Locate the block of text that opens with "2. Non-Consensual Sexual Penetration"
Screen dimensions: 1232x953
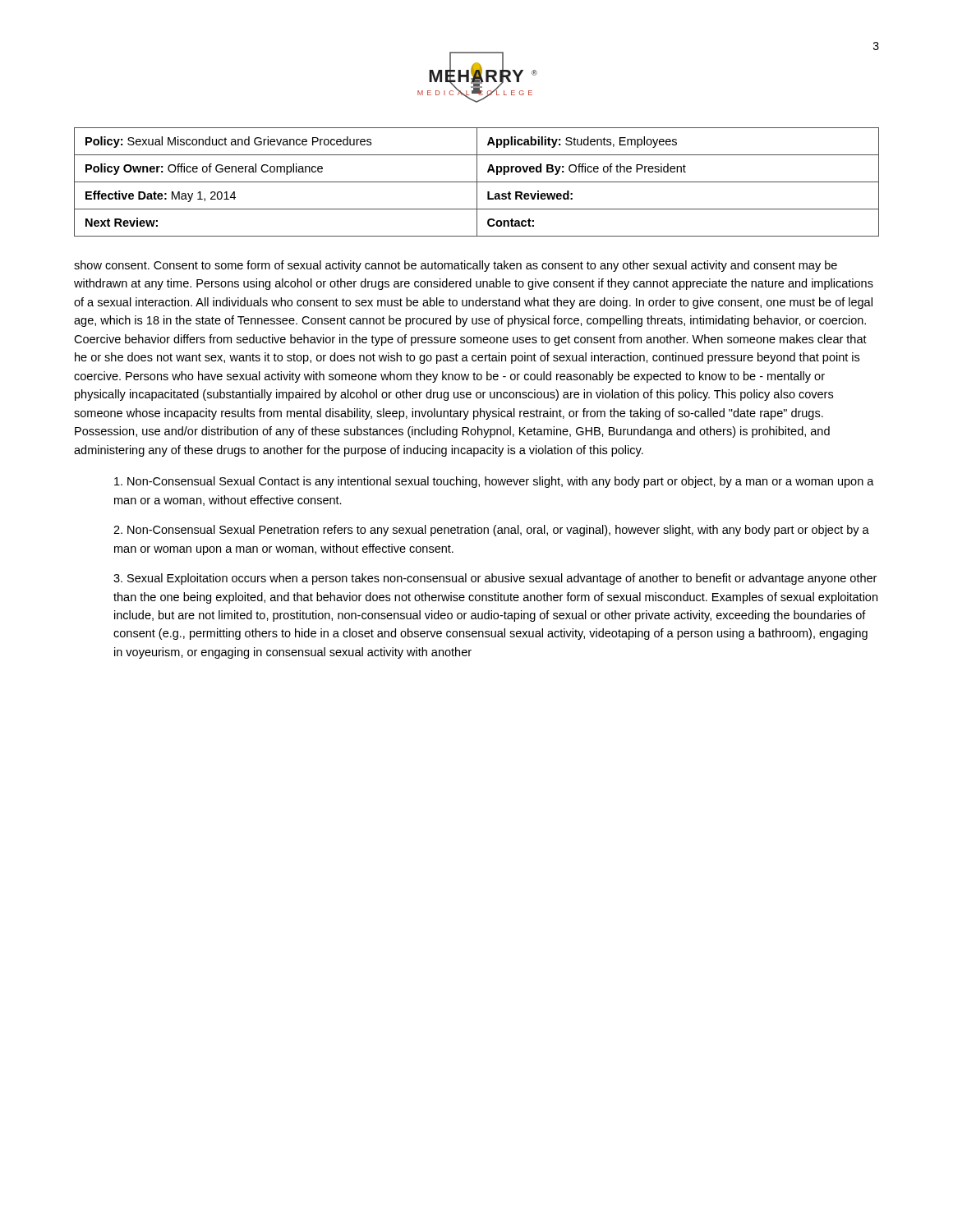[x=491, y=539]
